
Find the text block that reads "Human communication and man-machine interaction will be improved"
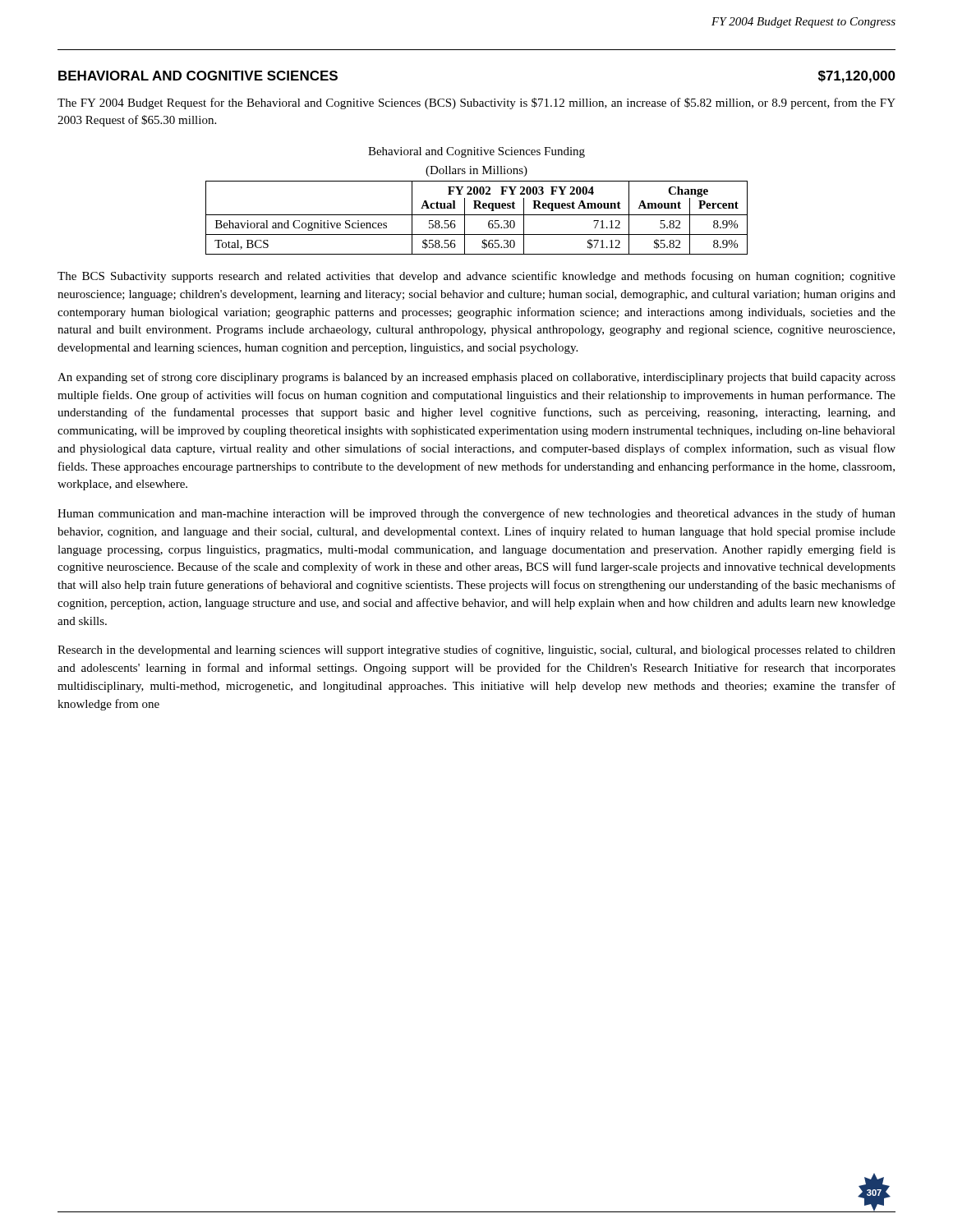(x=476, y=567)
